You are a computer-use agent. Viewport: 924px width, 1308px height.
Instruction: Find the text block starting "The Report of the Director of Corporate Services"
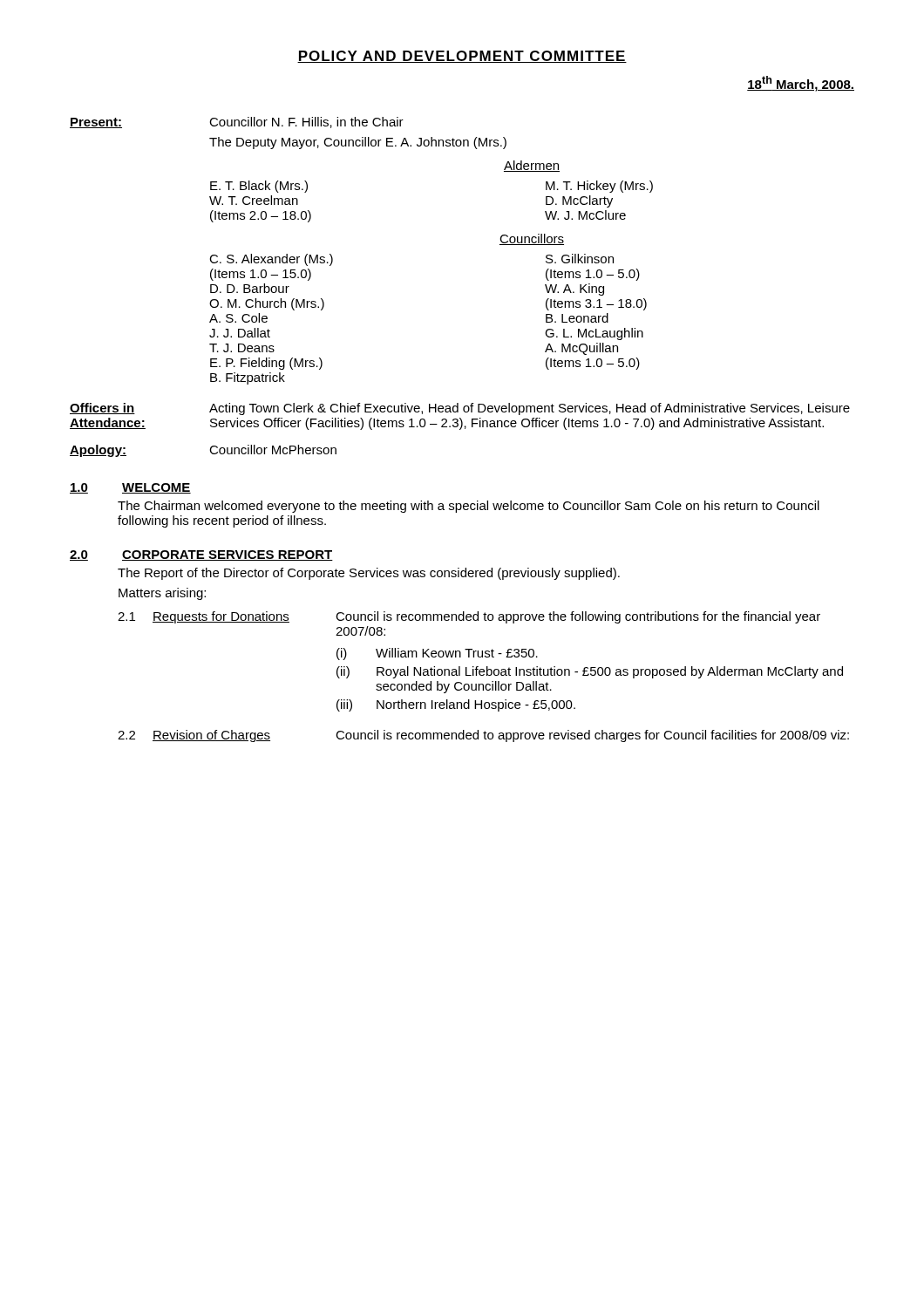[x=486, y=654]
